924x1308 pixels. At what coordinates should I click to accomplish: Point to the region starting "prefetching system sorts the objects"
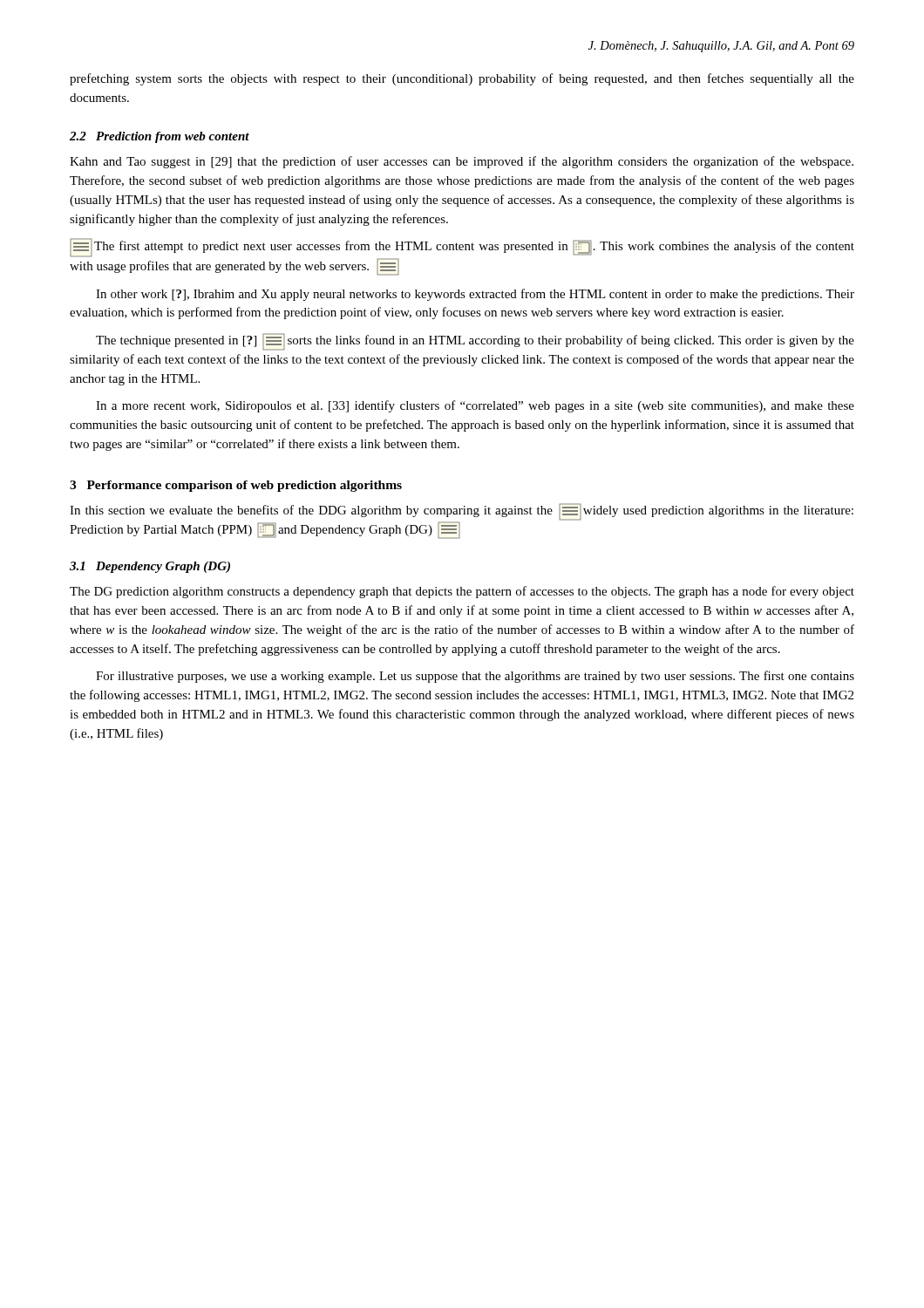[x=462, y=89]
